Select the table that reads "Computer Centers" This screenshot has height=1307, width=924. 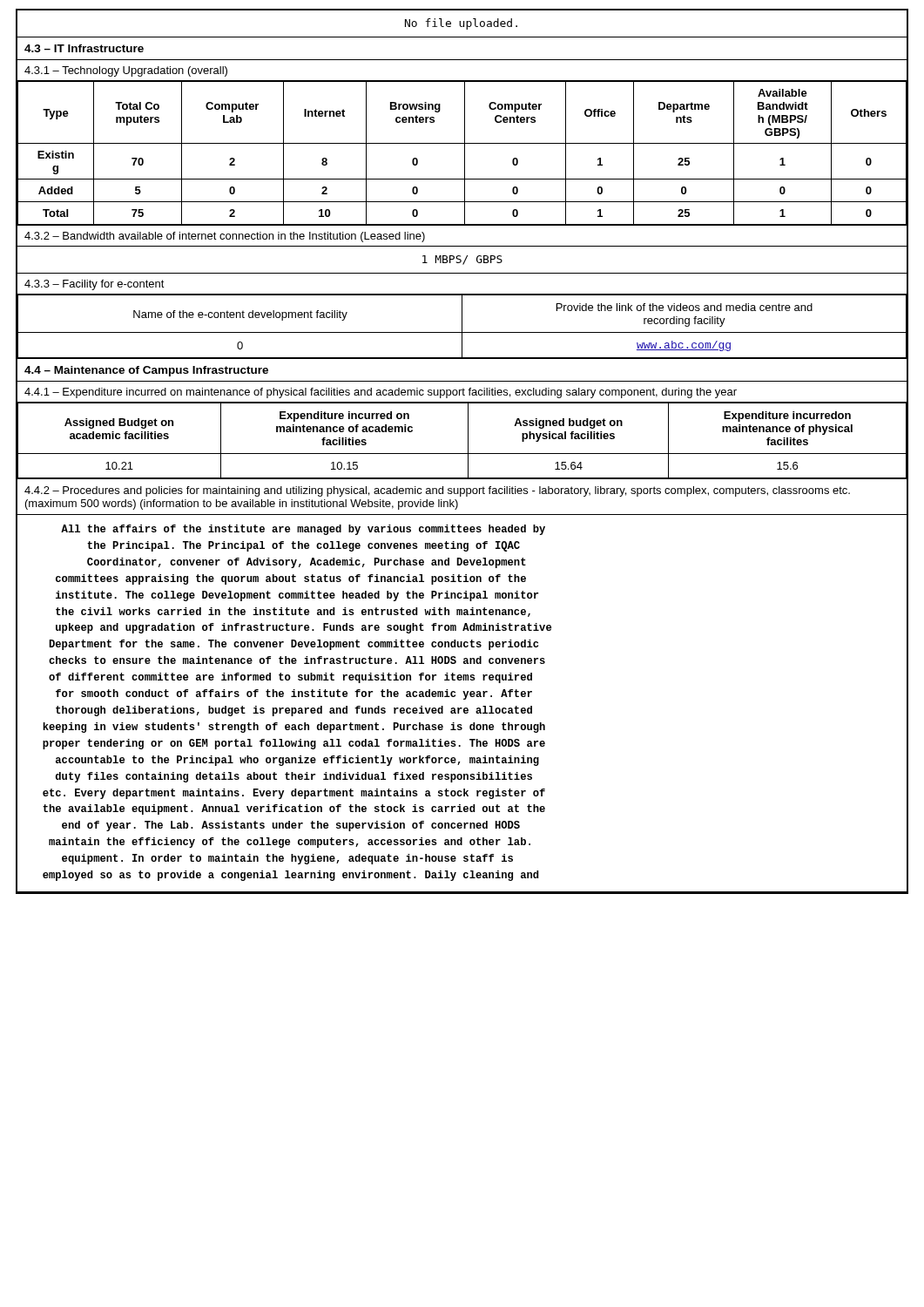click(462, 153)
